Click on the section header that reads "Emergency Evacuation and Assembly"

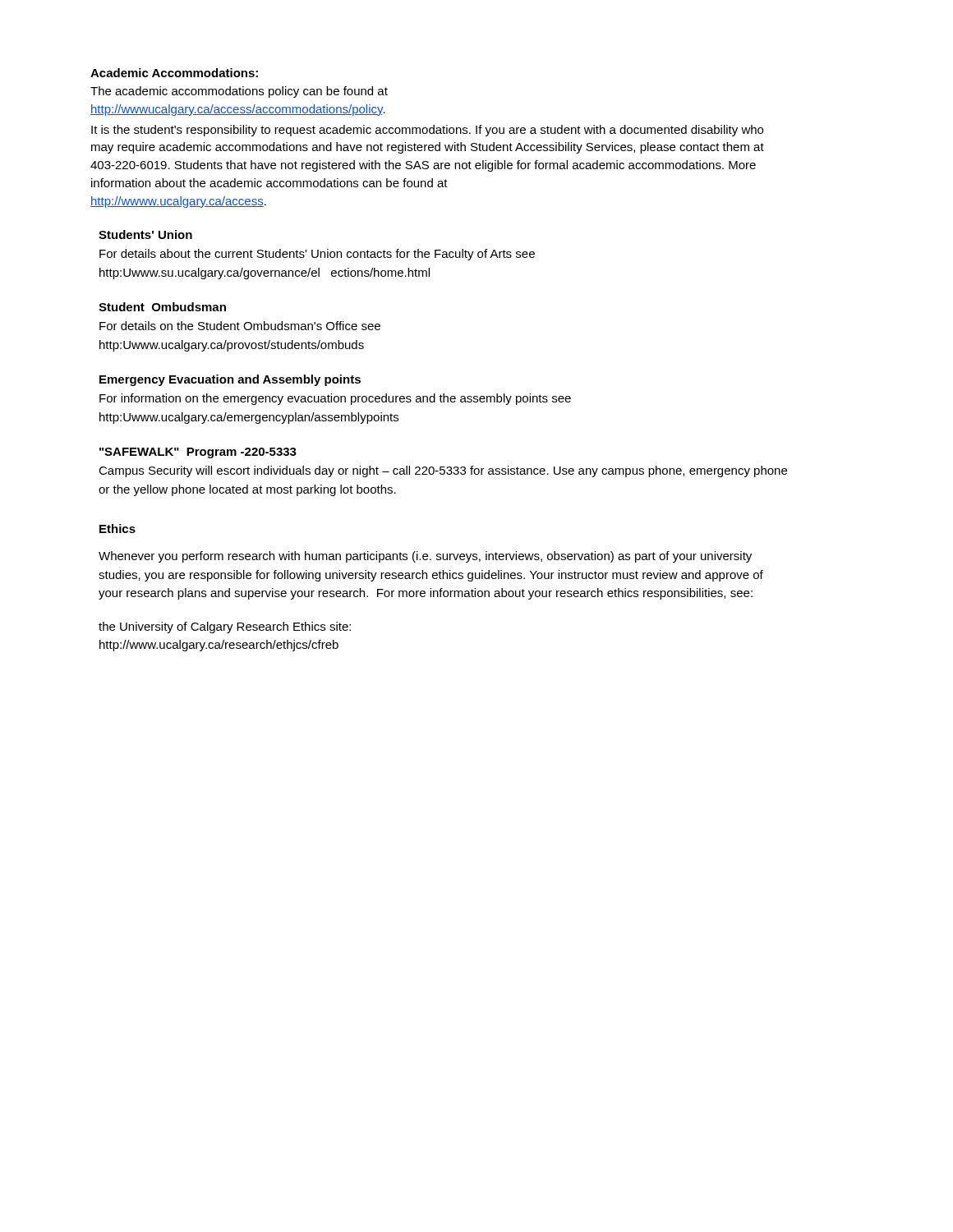click(x=230, y=379)
